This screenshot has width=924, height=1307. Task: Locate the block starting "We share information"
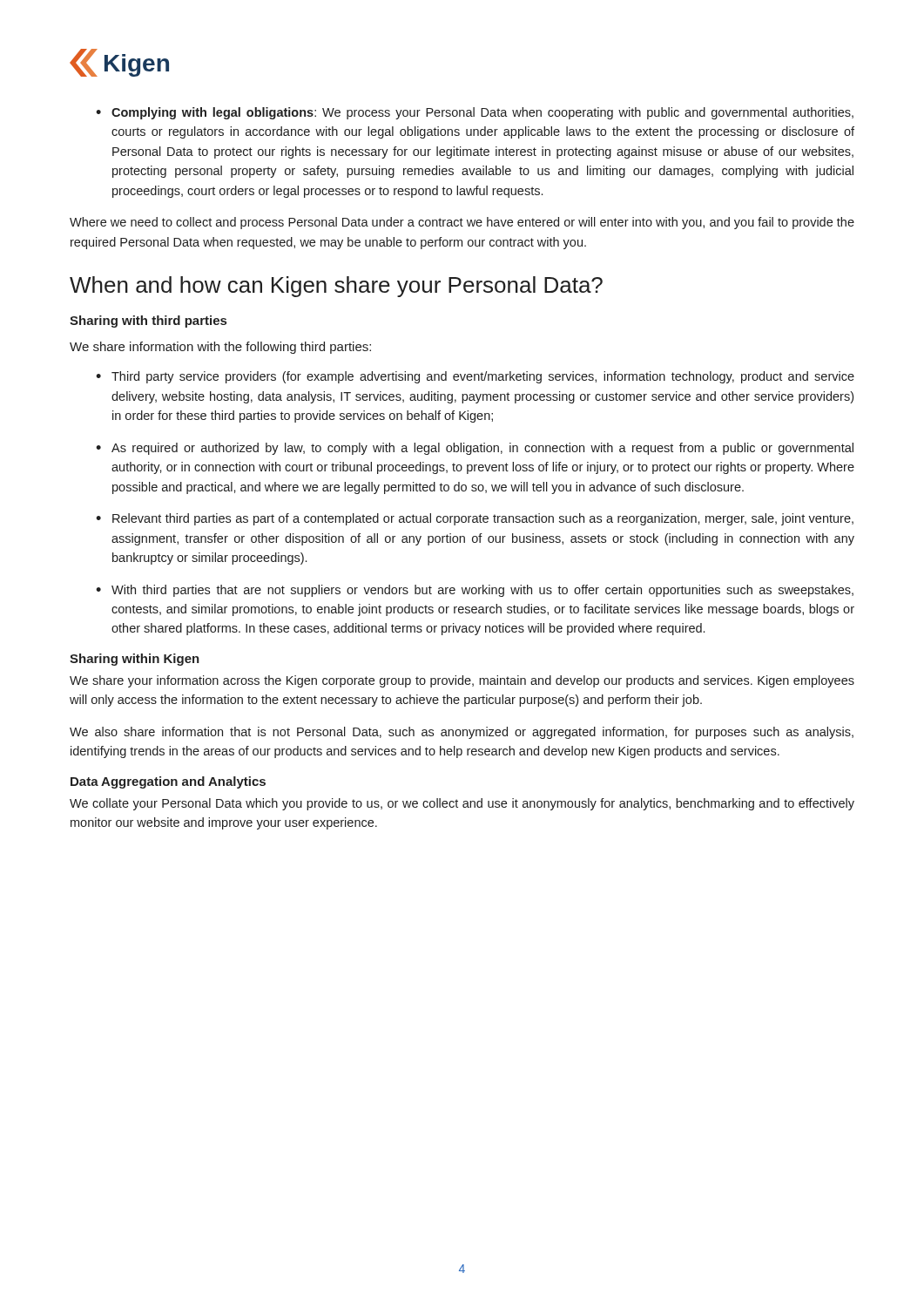tap(221, 346)
